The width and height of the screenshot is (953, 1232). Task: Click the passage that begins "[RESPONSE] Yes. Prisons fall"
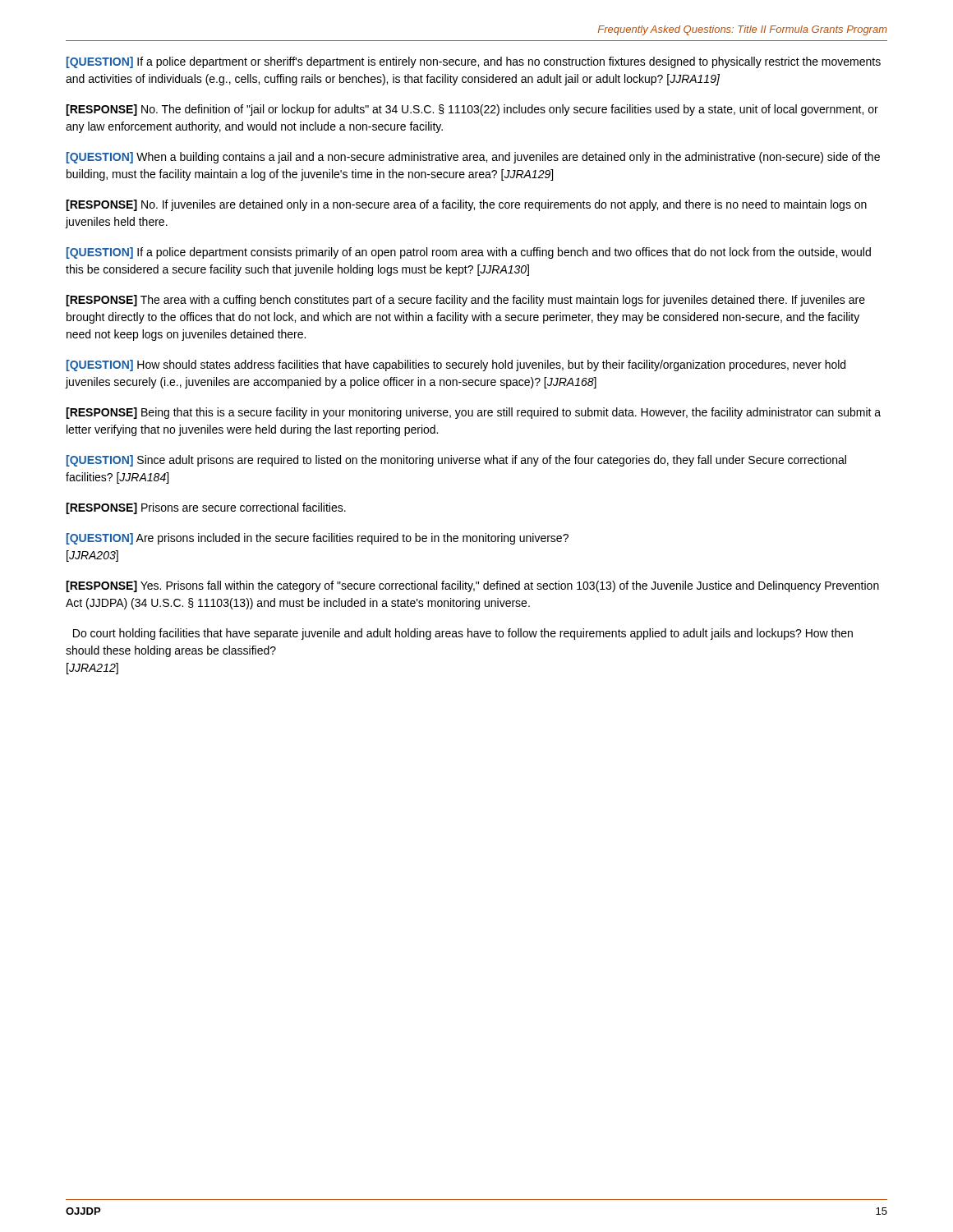[x=476, y=595]
